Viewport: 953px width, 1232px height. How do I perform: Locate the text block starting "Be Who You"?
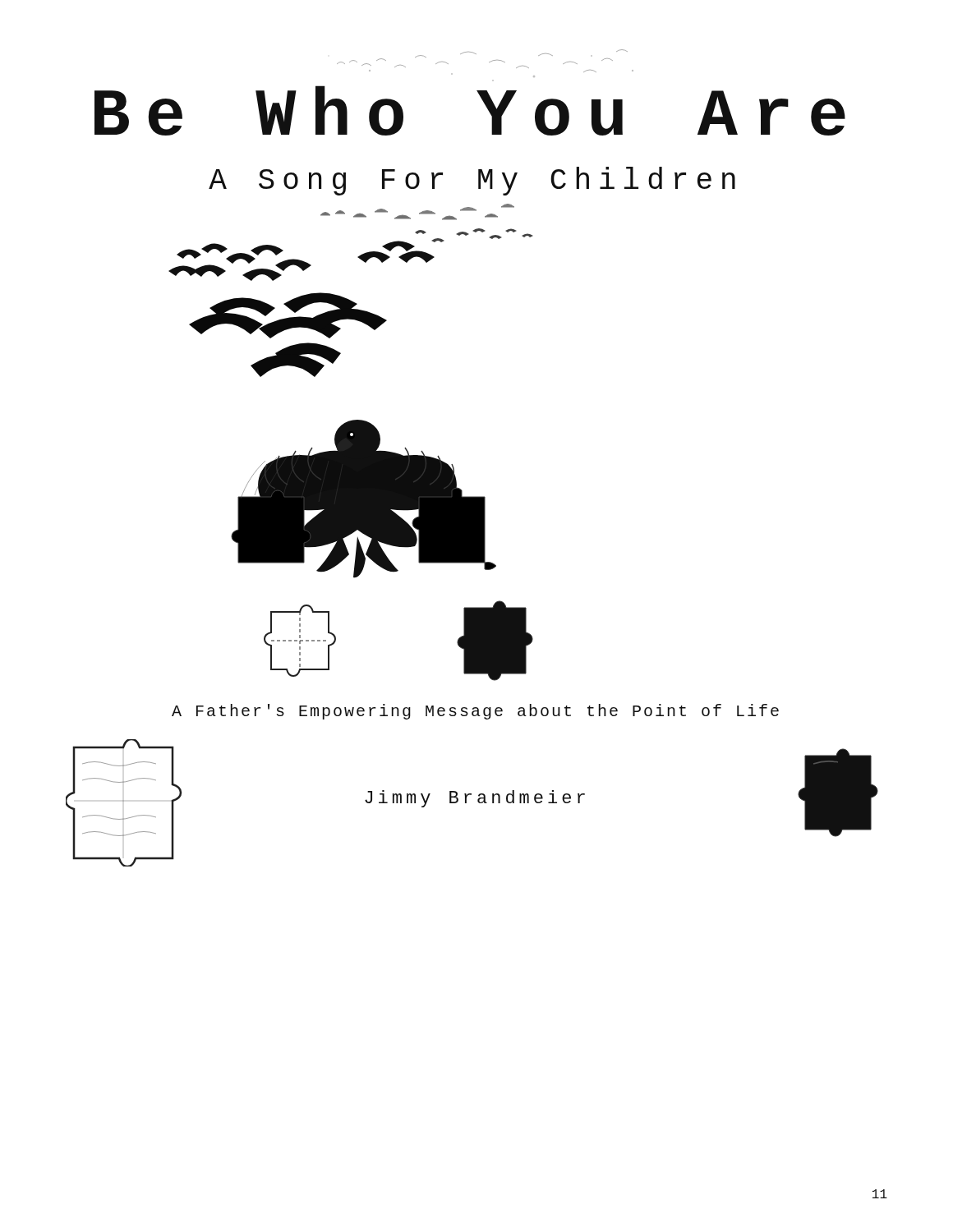pyautogui.click(x=476, y=118)
